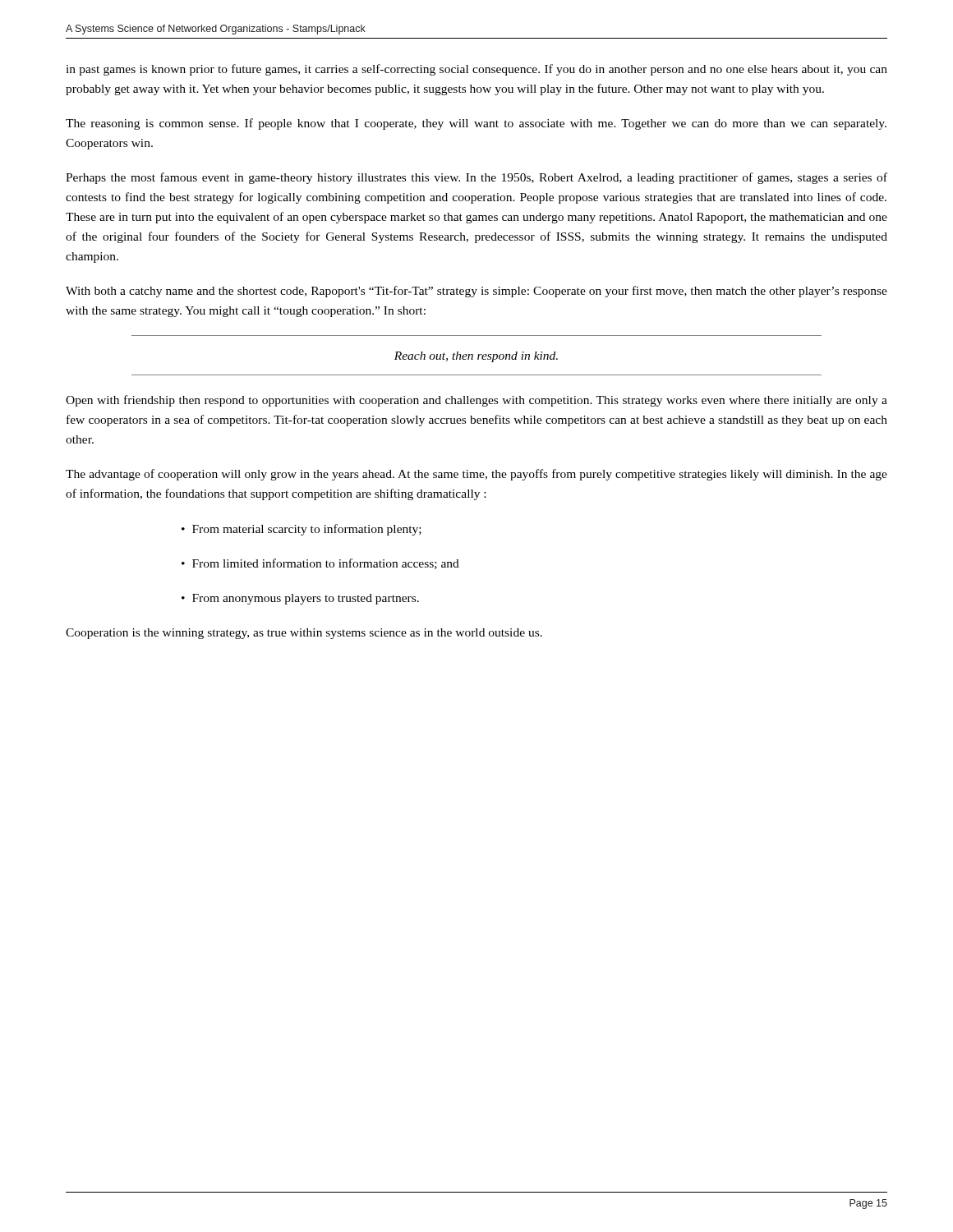The width and height of the screenshot is (953, 1232).
Task: Select the text block with the text "The advantage of"
Action: point(476,484)
